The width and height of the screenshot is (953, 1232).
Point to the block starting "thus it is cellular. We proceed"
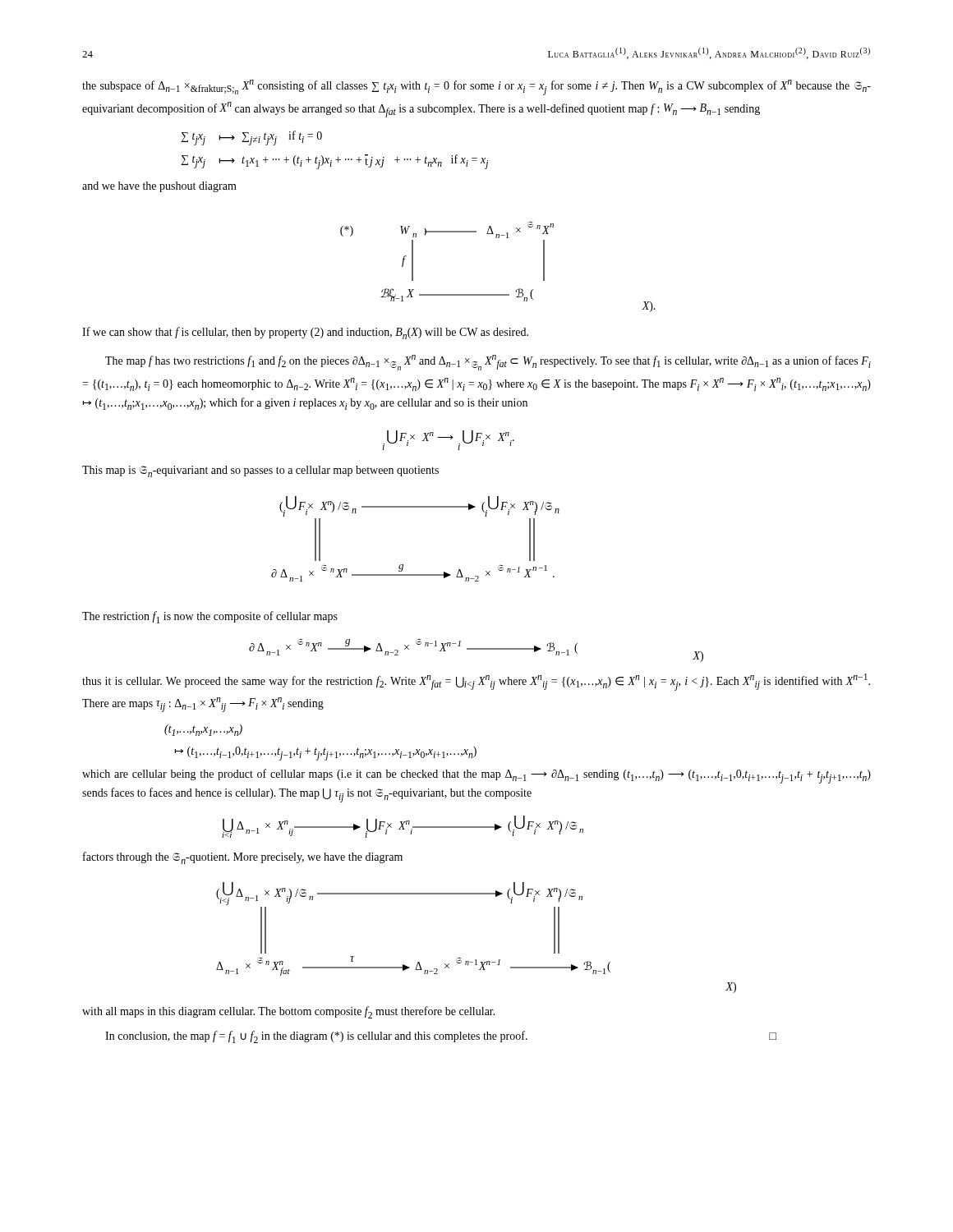coord(476,693)
